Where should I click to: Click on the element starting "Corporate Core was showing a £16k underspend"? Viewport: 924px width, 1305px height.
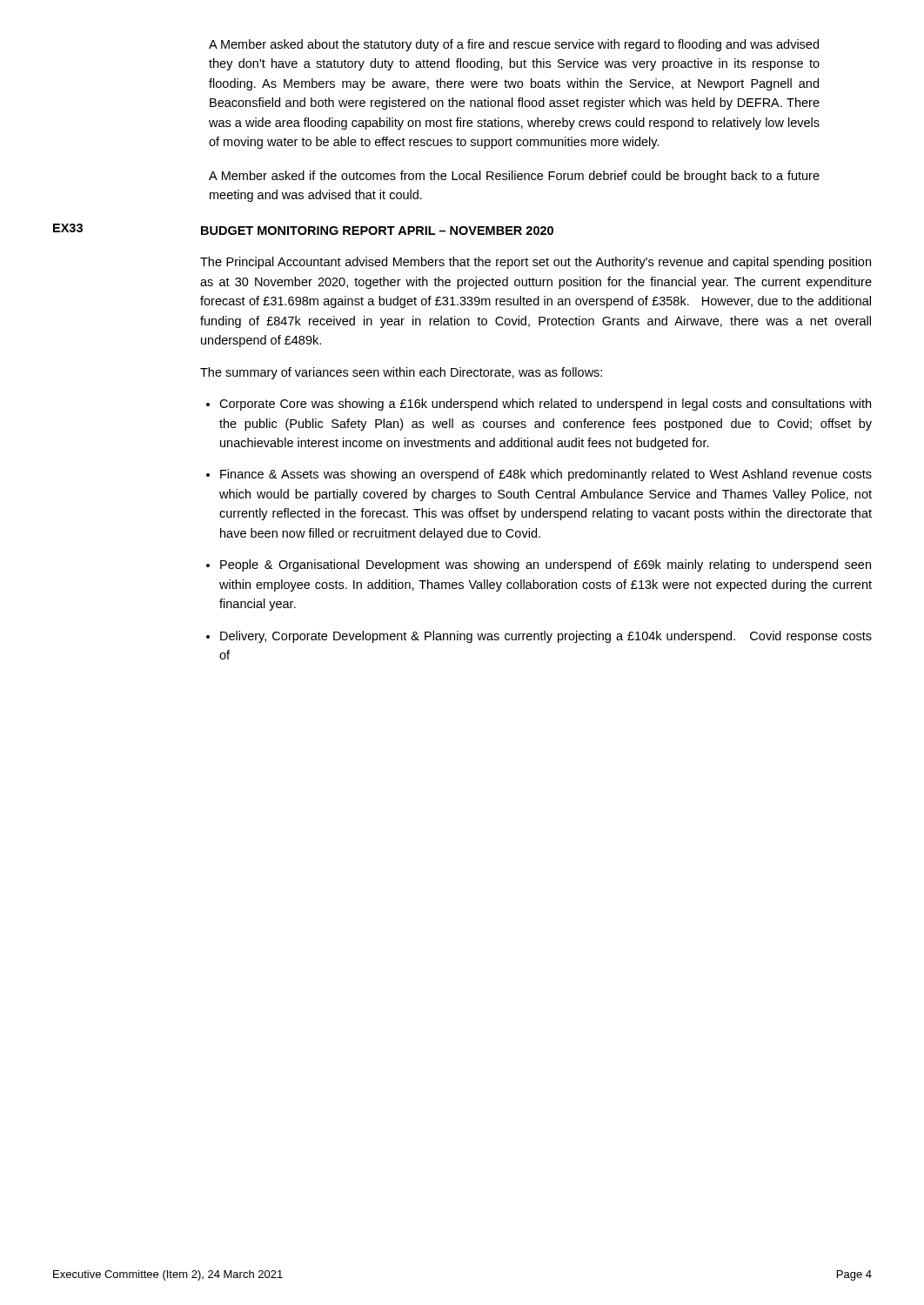(546, 423)
